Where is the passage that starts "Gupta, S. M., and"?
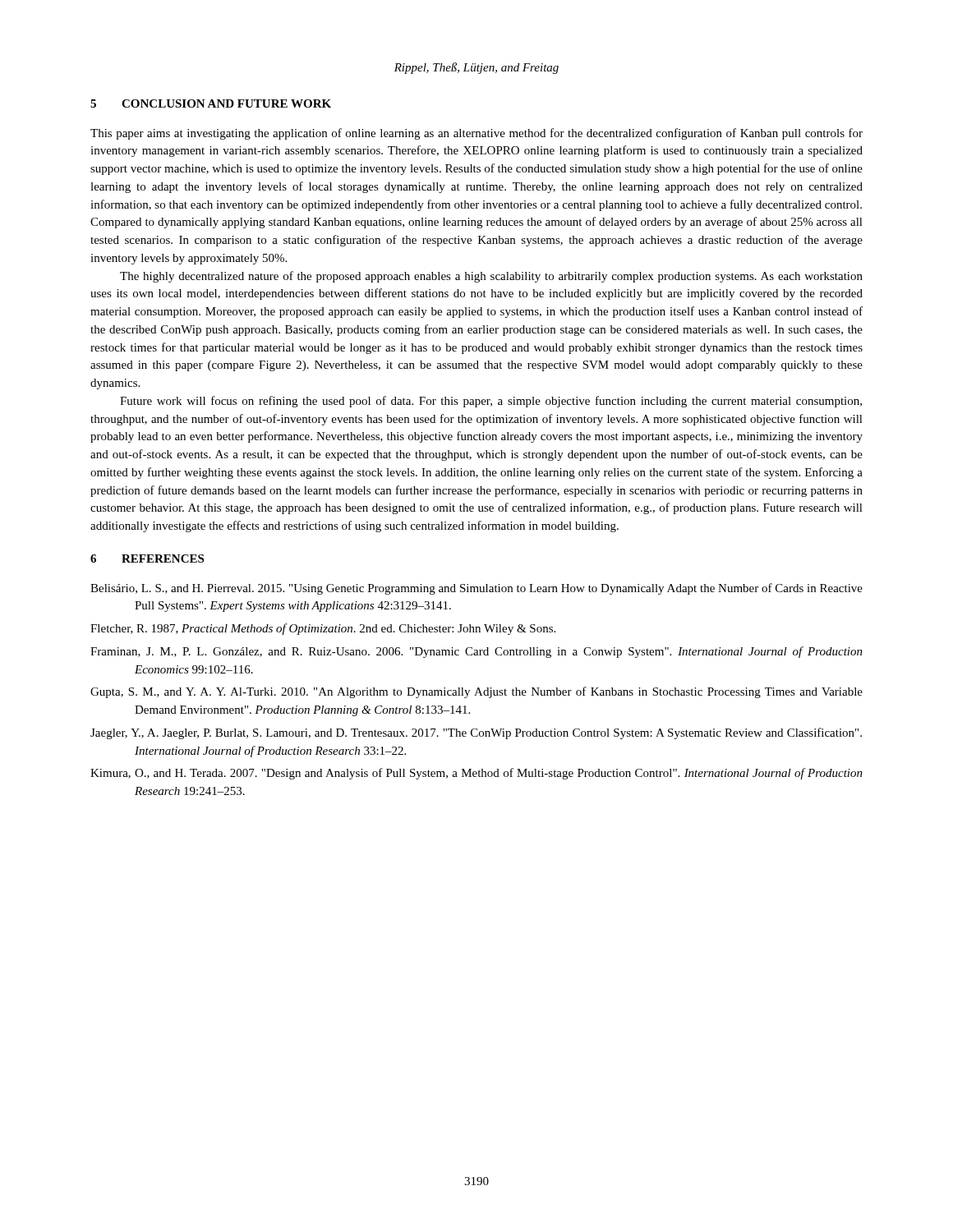Image resolution: width=953 pixels, height=1232 pixels. click(476, 701)
